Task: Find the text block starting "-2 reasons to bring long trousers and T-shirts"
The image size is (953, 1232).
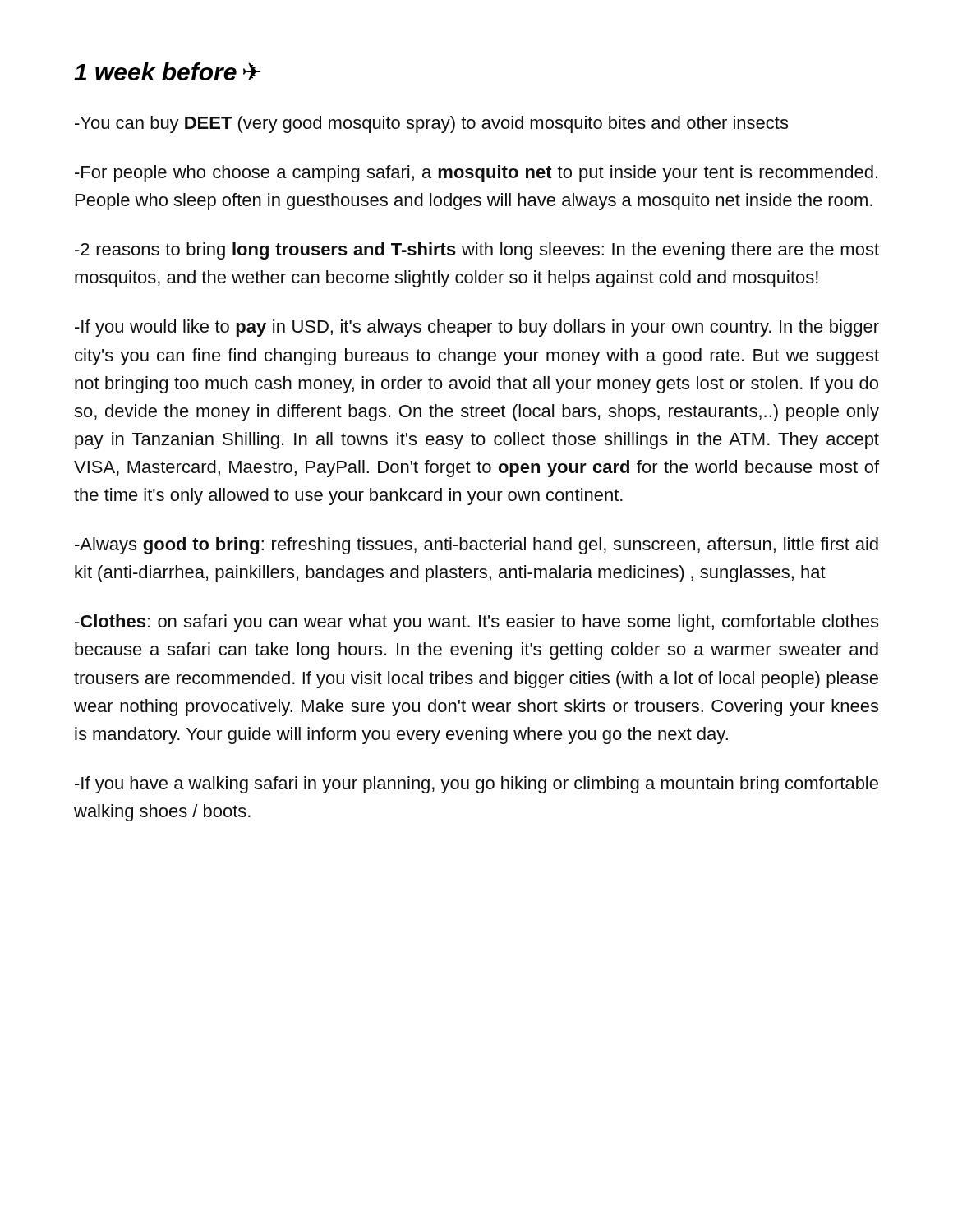Action: 476,264
